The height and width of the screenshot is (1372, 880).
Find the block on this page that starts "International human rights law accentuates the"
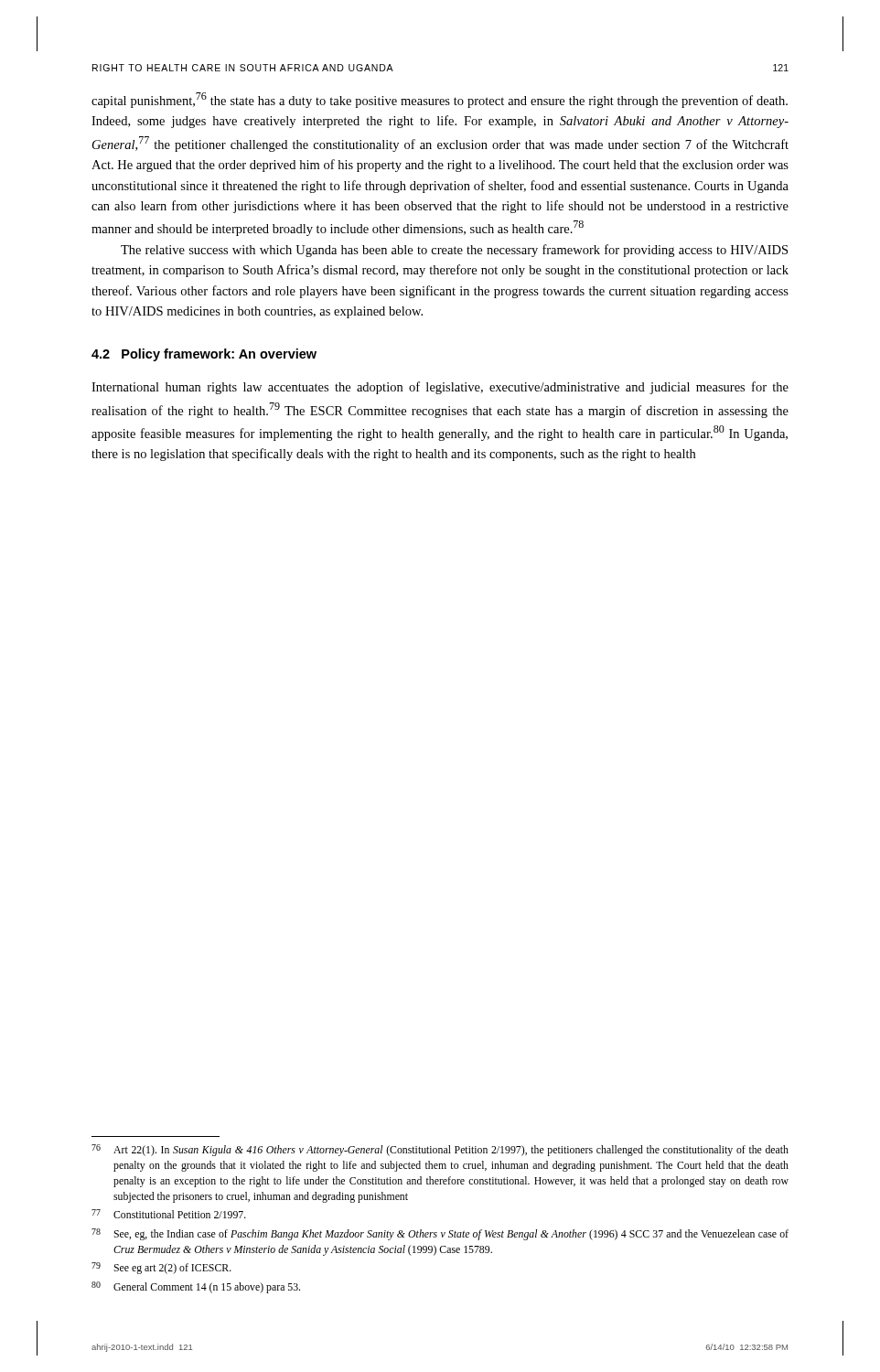click(x=440, y=421)
